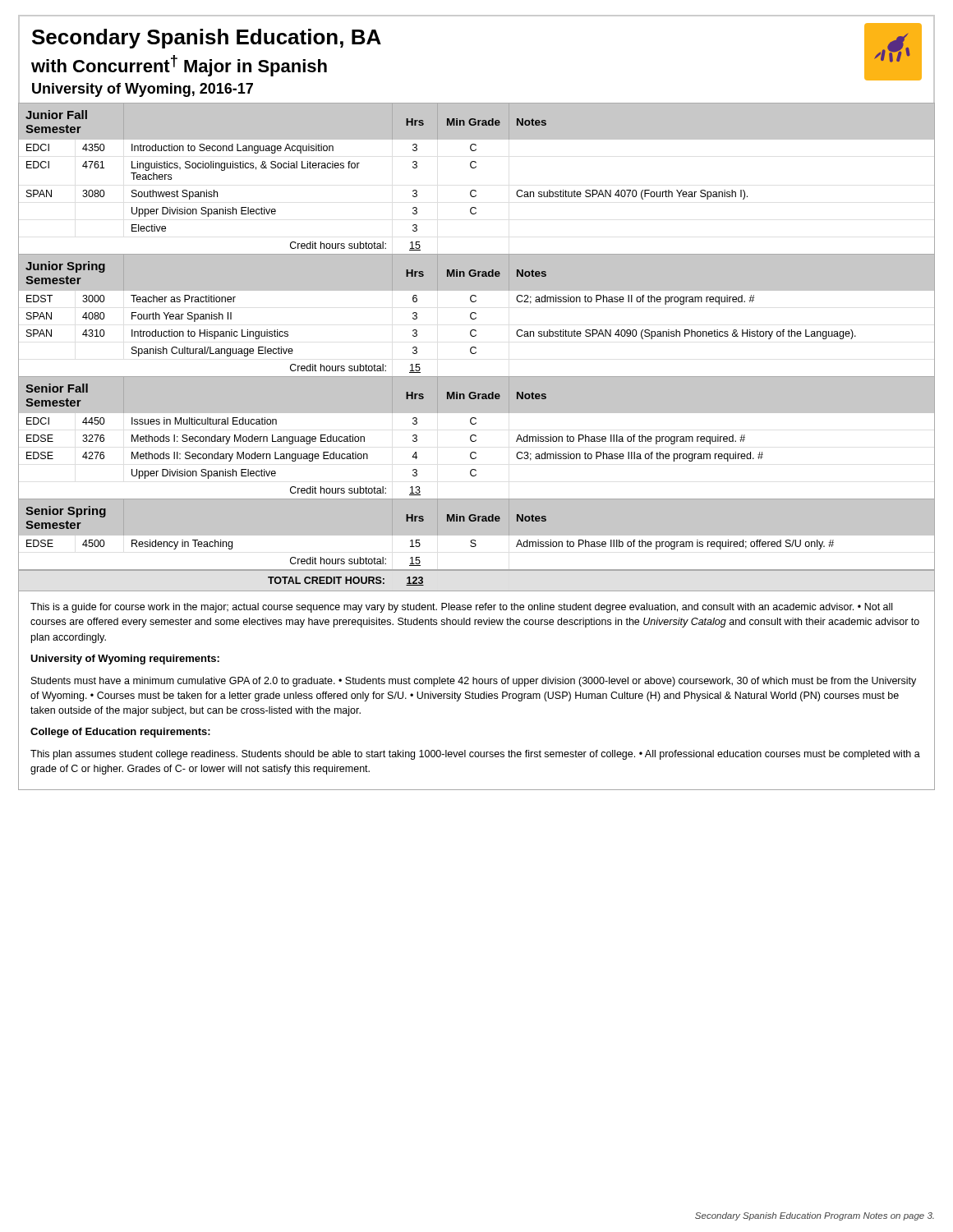
Task: Point to the passage starting "University of Wyoming requirements:"
Action: pos(125,660)
